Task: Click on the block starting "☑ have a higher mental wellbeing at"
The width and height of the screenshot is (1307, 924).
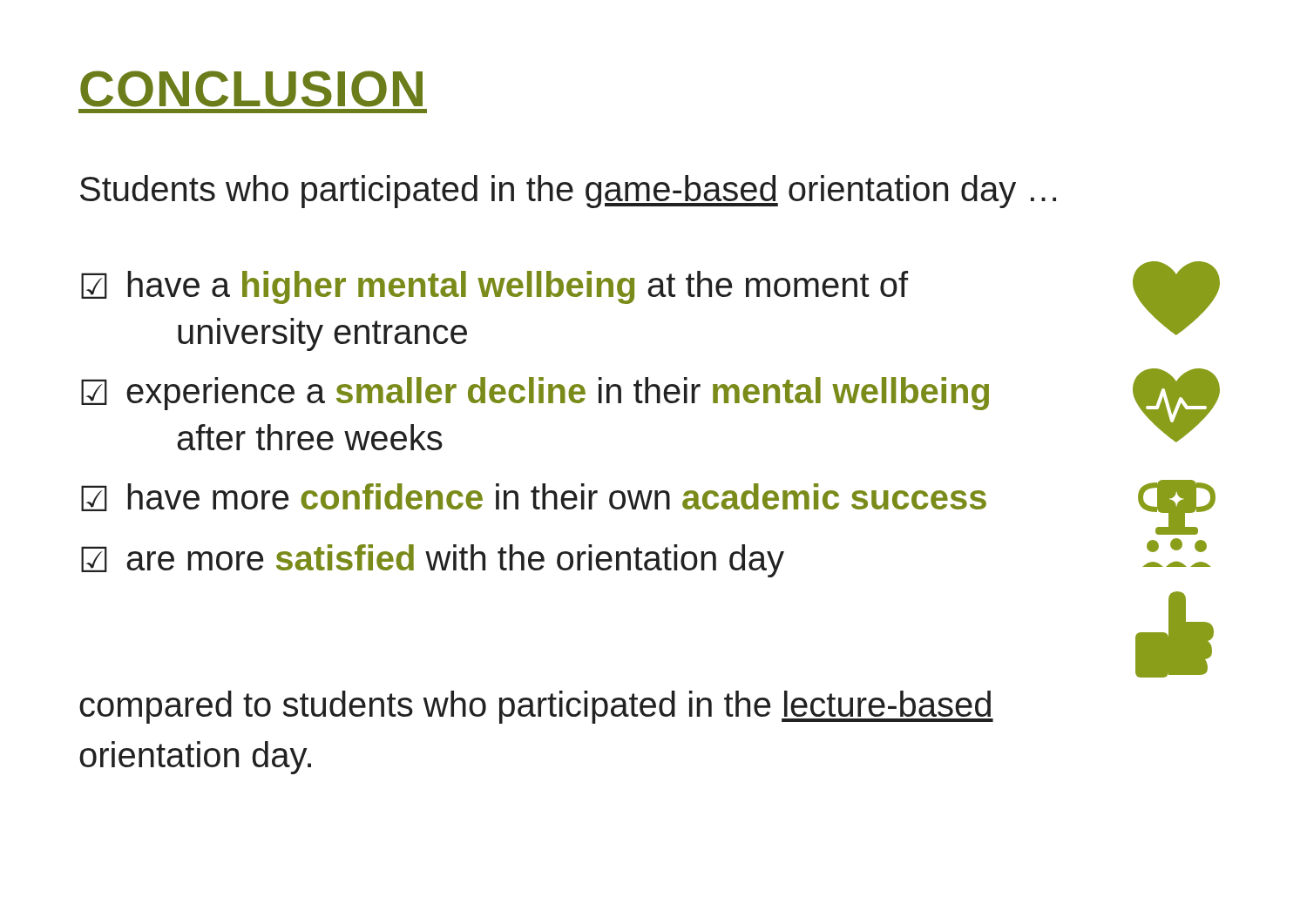Action: pyautogui.click(x=493, y=308)
